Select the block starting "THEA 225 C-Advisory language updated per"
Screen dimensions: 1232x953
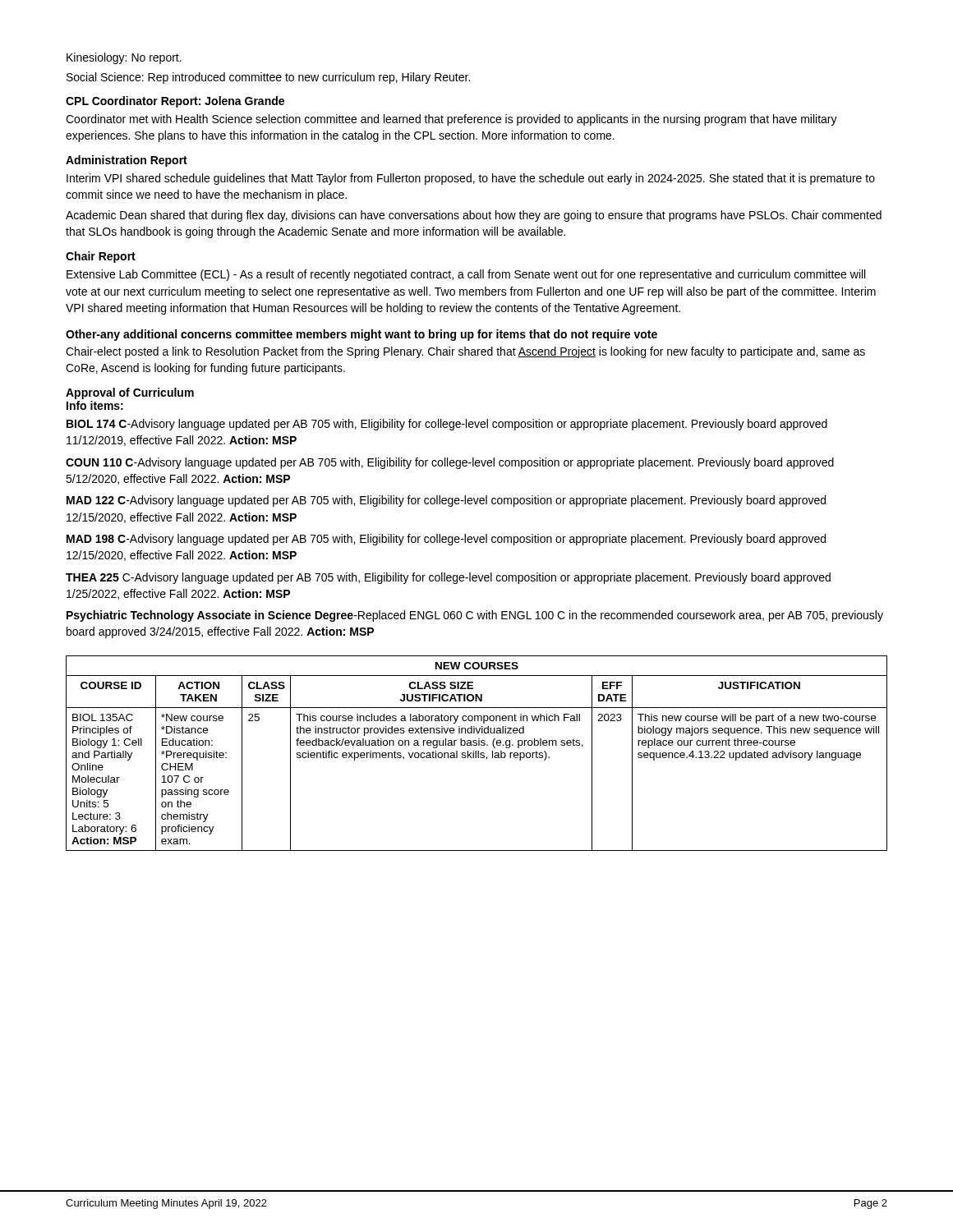pyautogui.click(x=448, y=585)
